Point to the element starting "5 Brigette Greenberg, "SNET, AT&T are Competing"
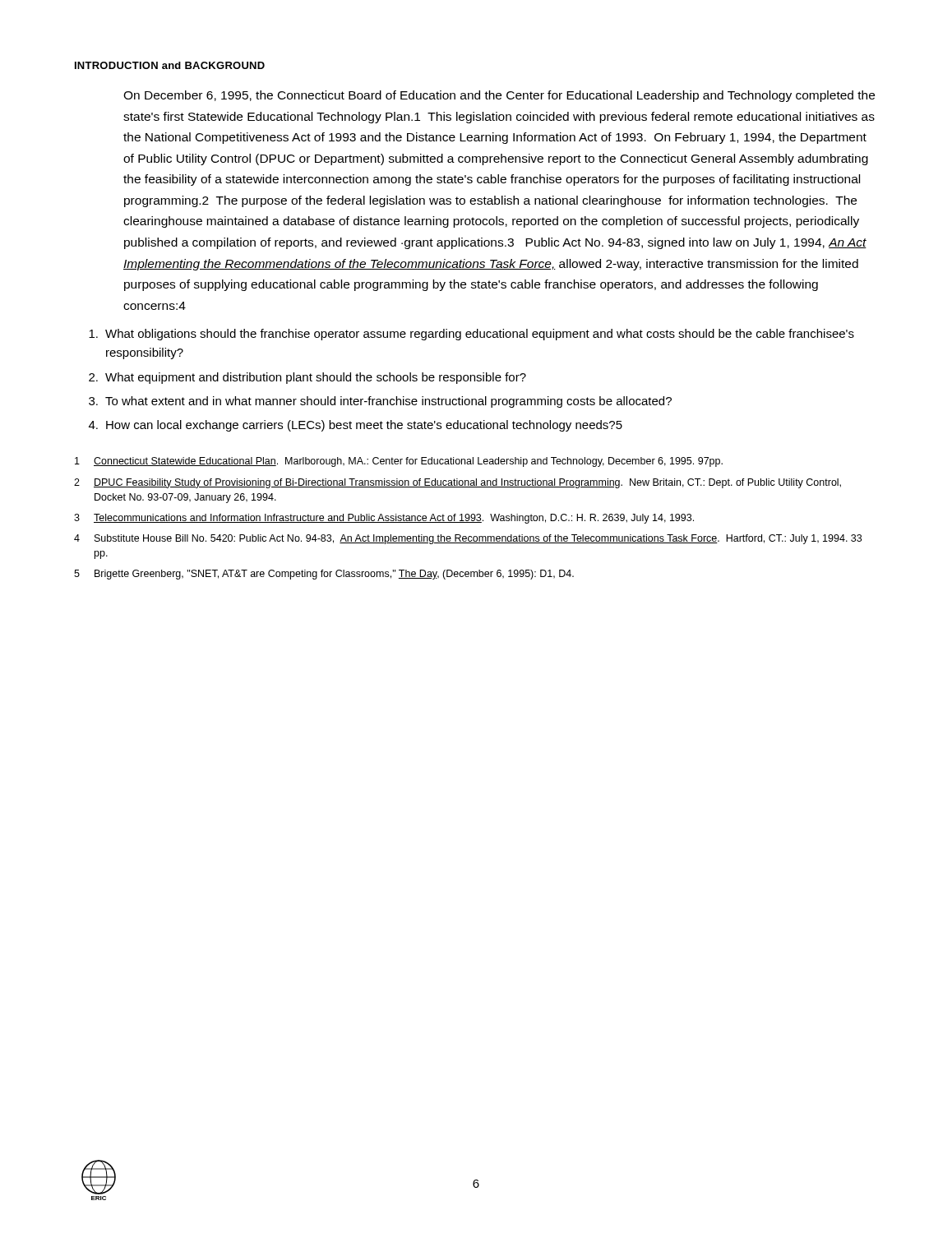Image resolution: width=952 pixels, height=1233 pixels. pyautogui.click(x=476, y=574)
